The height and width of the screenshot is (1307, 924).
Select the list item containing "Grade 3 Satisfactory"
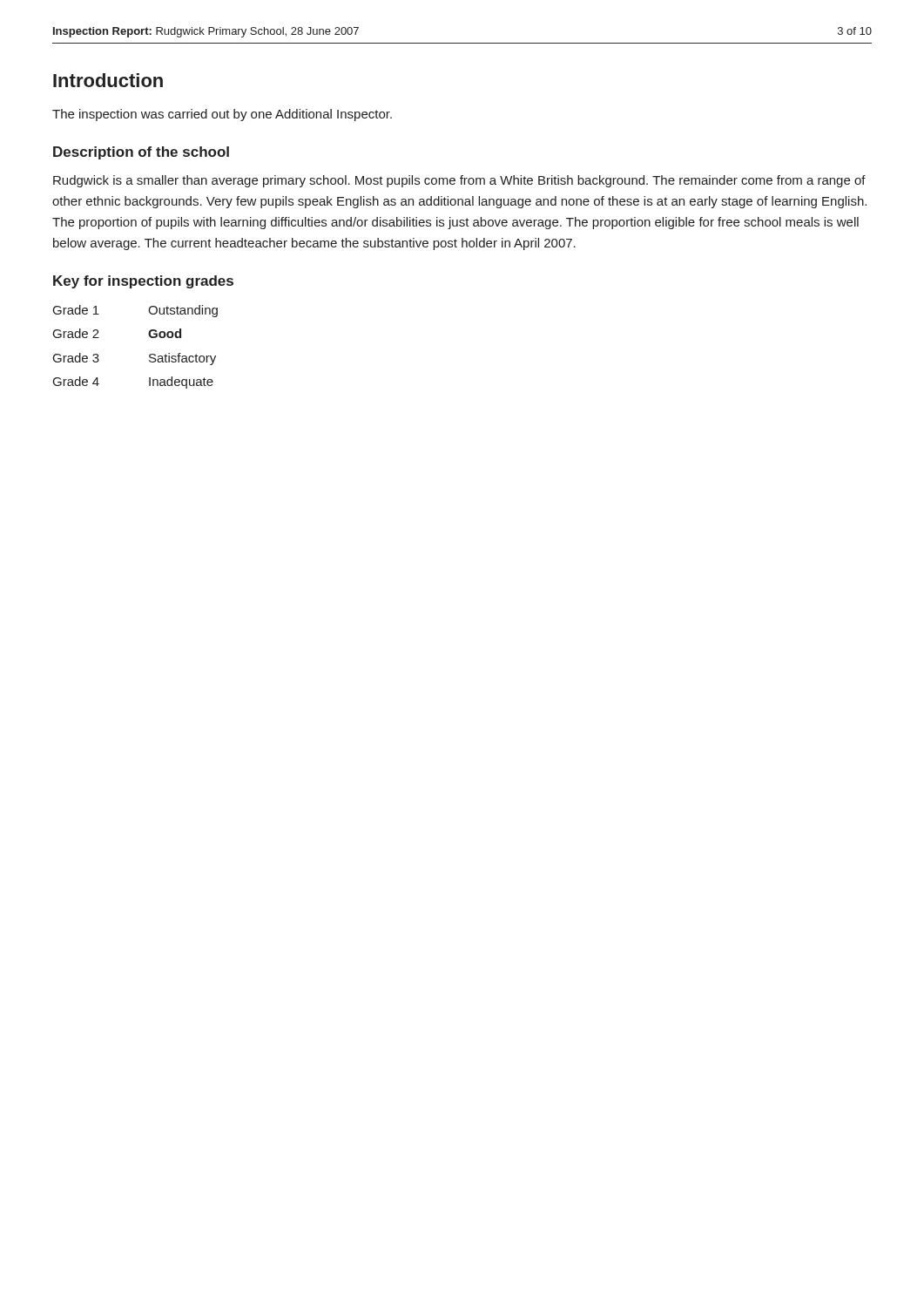[x=72, y=359]
